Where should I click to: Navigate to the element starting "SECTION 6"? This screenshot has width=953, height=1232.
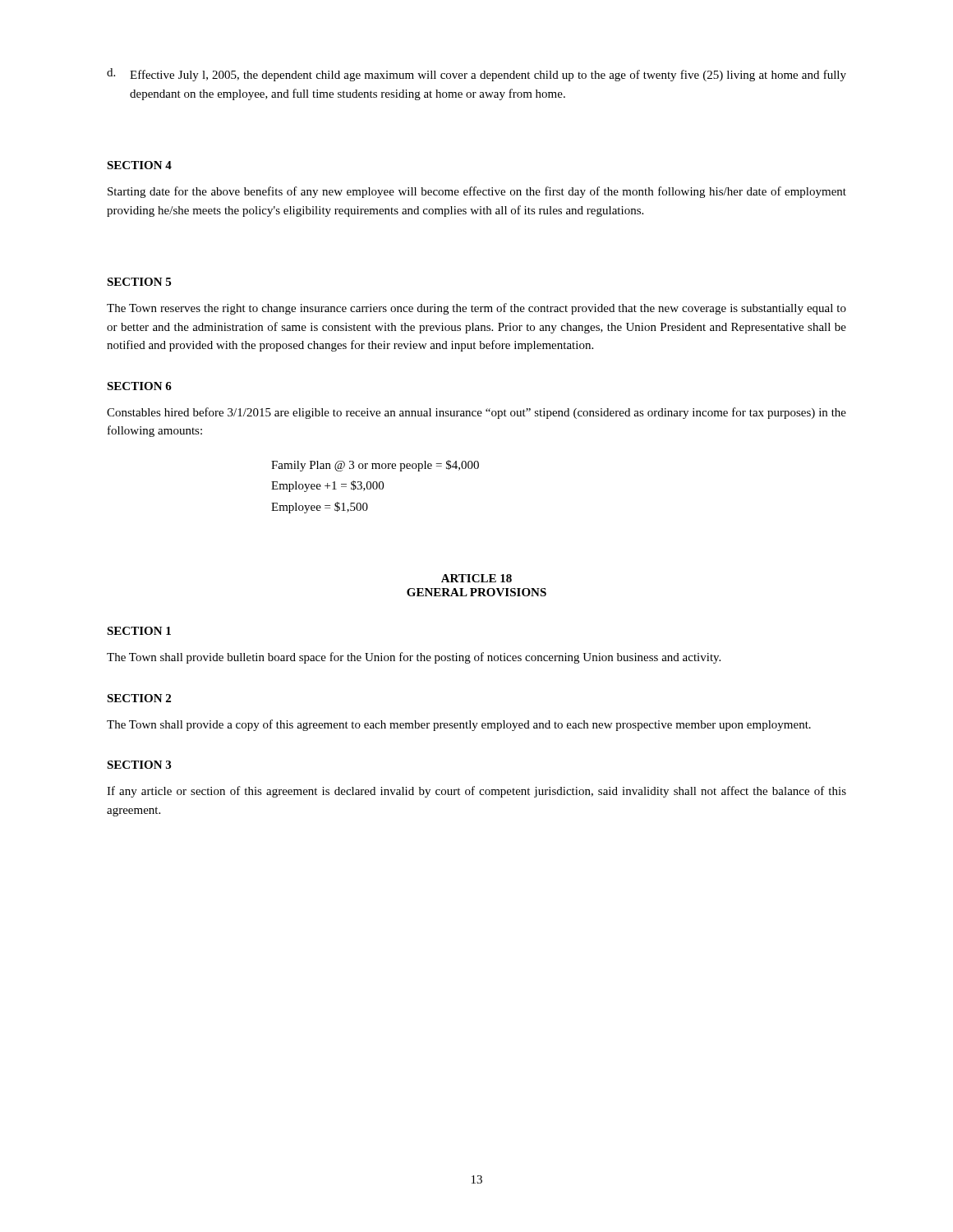pos(139,386)
